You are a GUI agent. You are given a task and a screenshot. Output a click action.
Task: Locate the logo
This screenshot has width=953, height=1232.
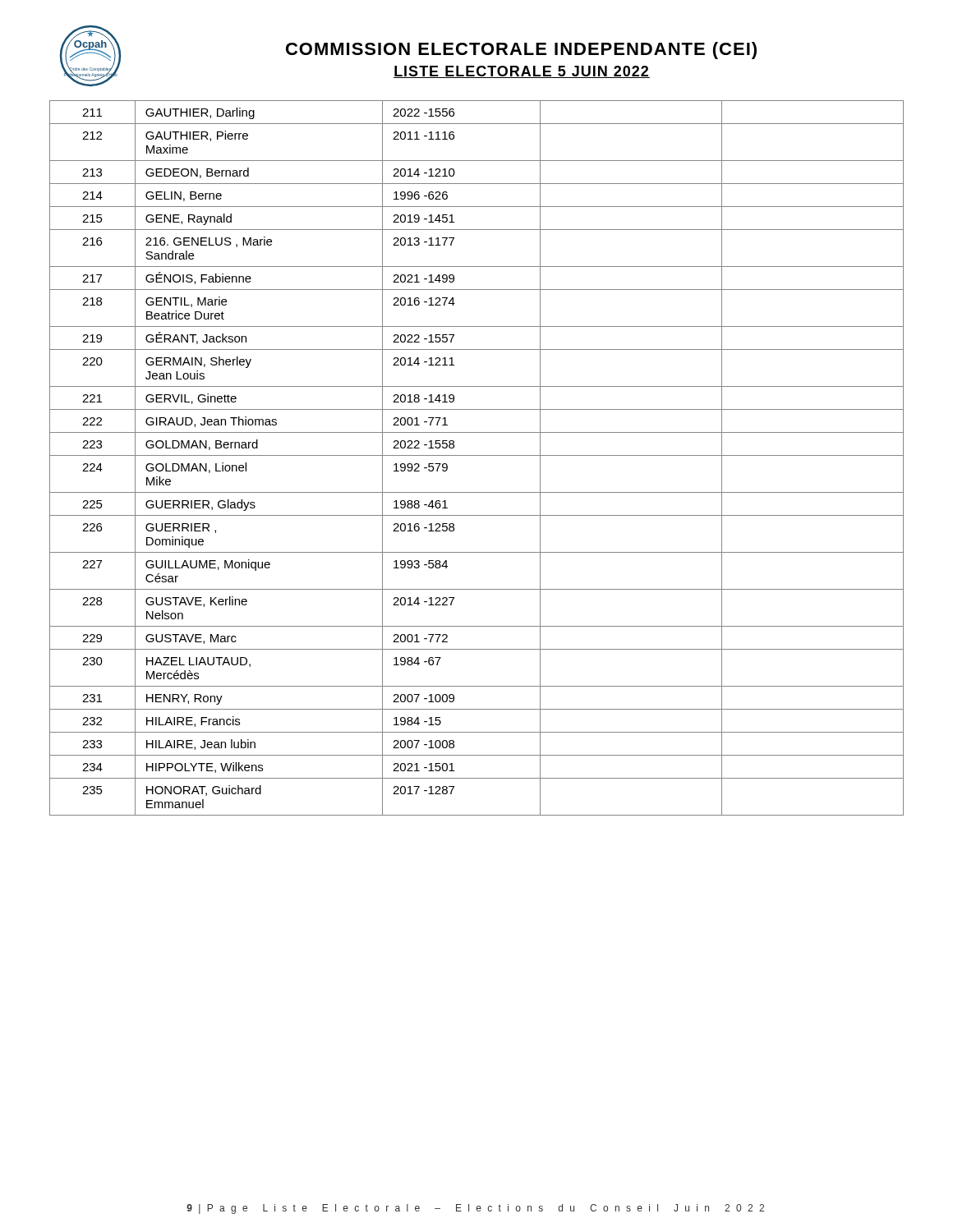94,59
